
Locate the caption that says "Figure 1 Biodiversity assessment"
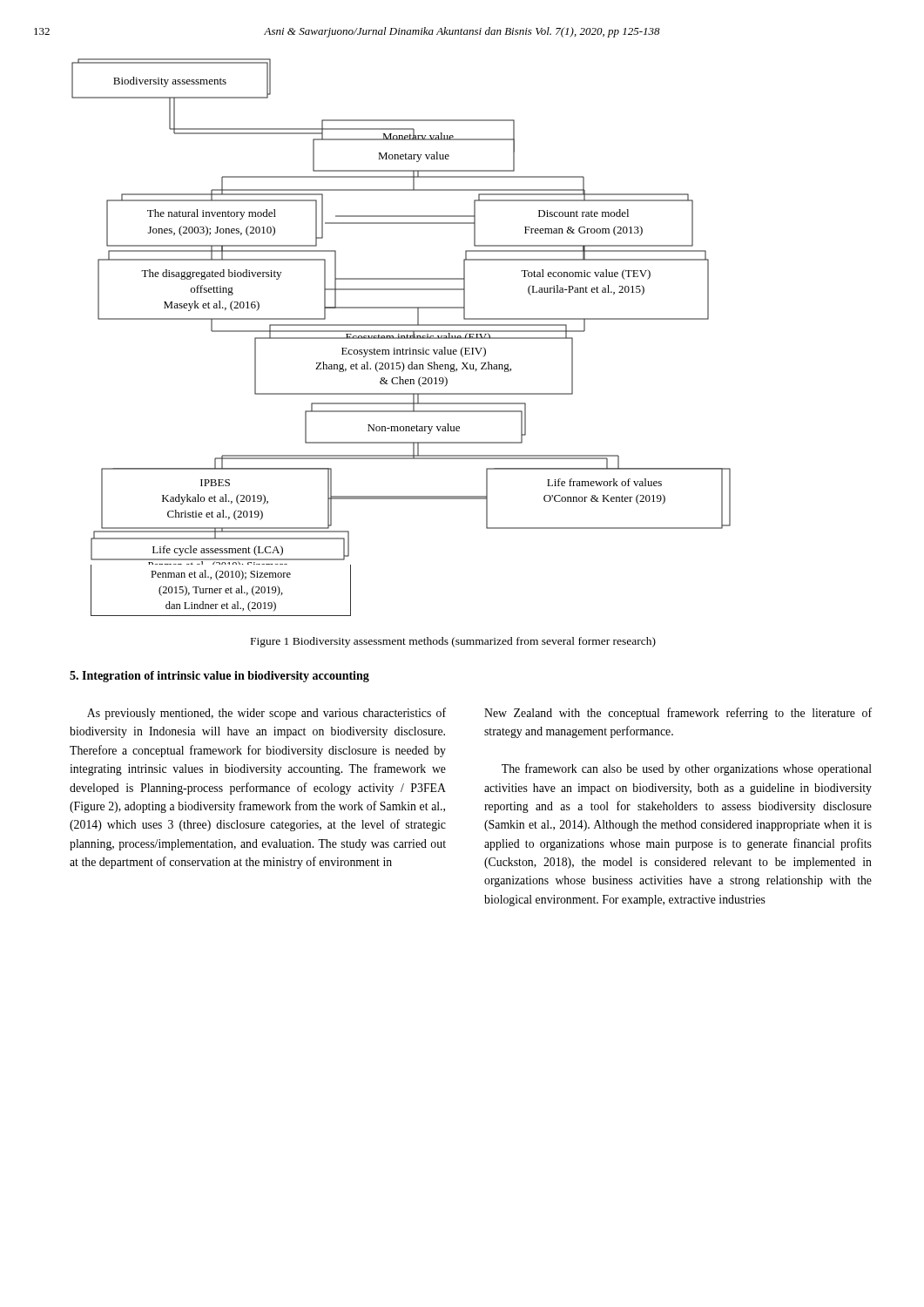(453, 641)
